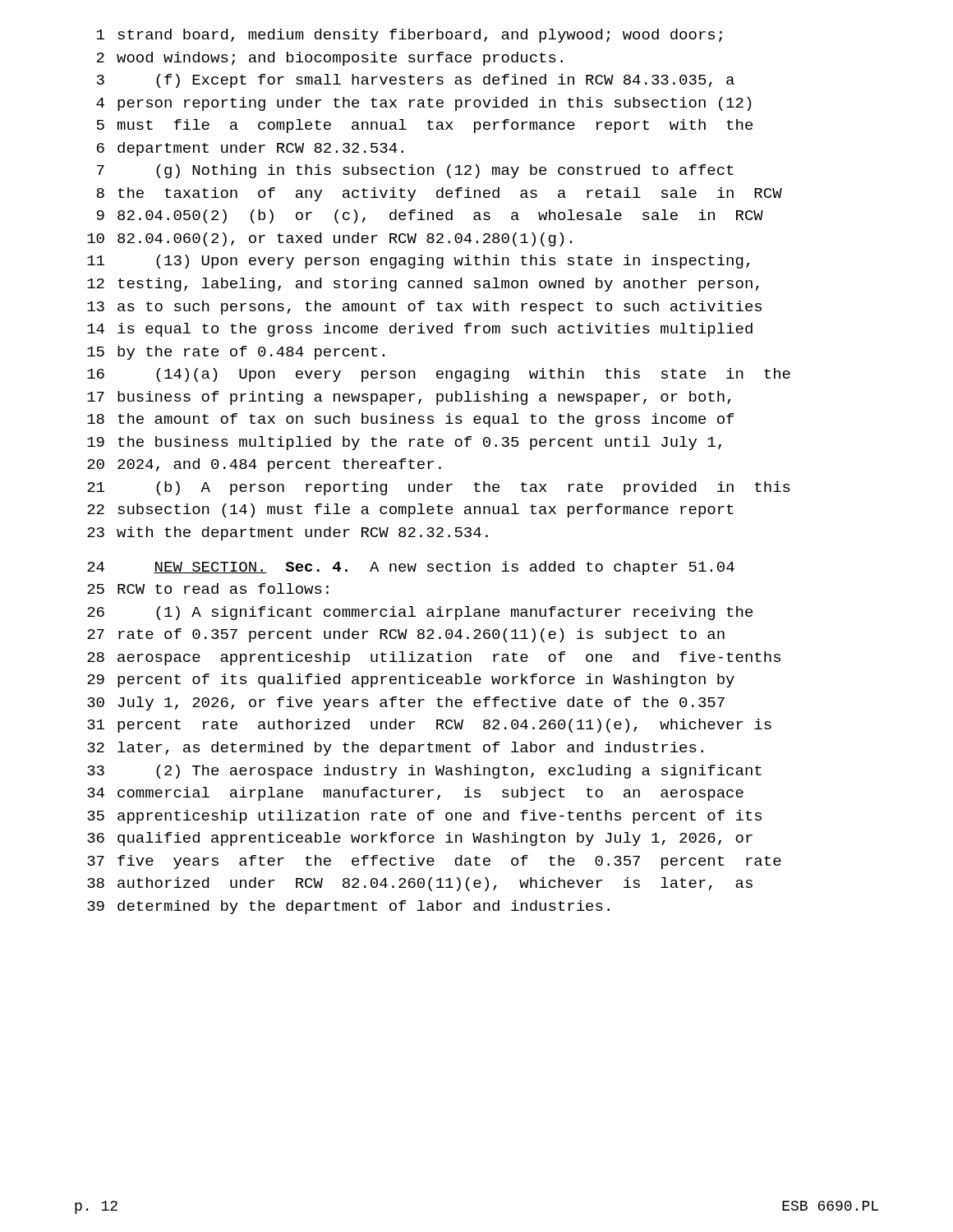
Task: Click on the block starting "39 determined by"
Action: tap(476, 907)
